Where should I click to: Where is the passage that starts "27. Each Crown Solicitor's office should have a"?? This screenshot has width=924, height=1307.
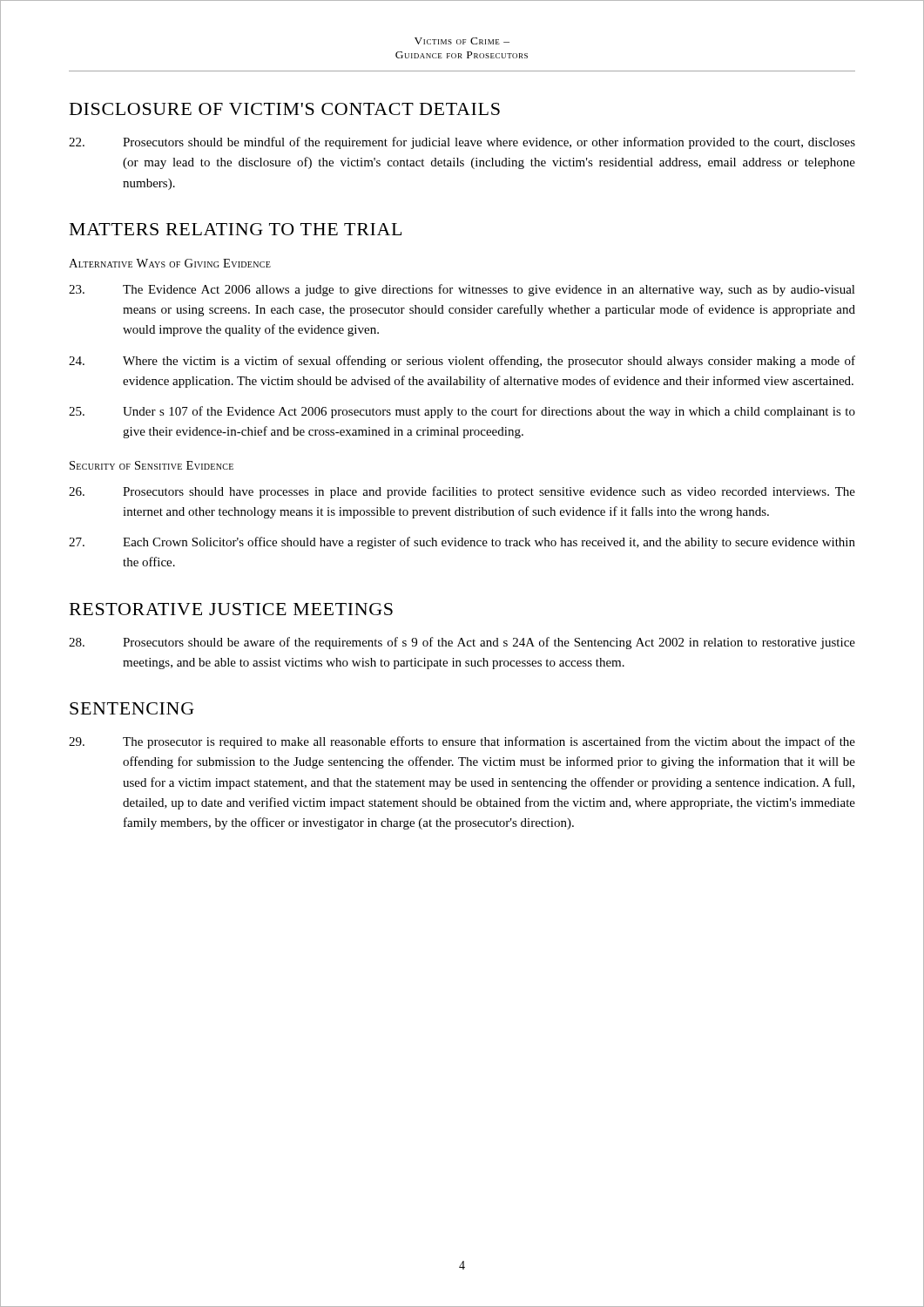point(462,553)
